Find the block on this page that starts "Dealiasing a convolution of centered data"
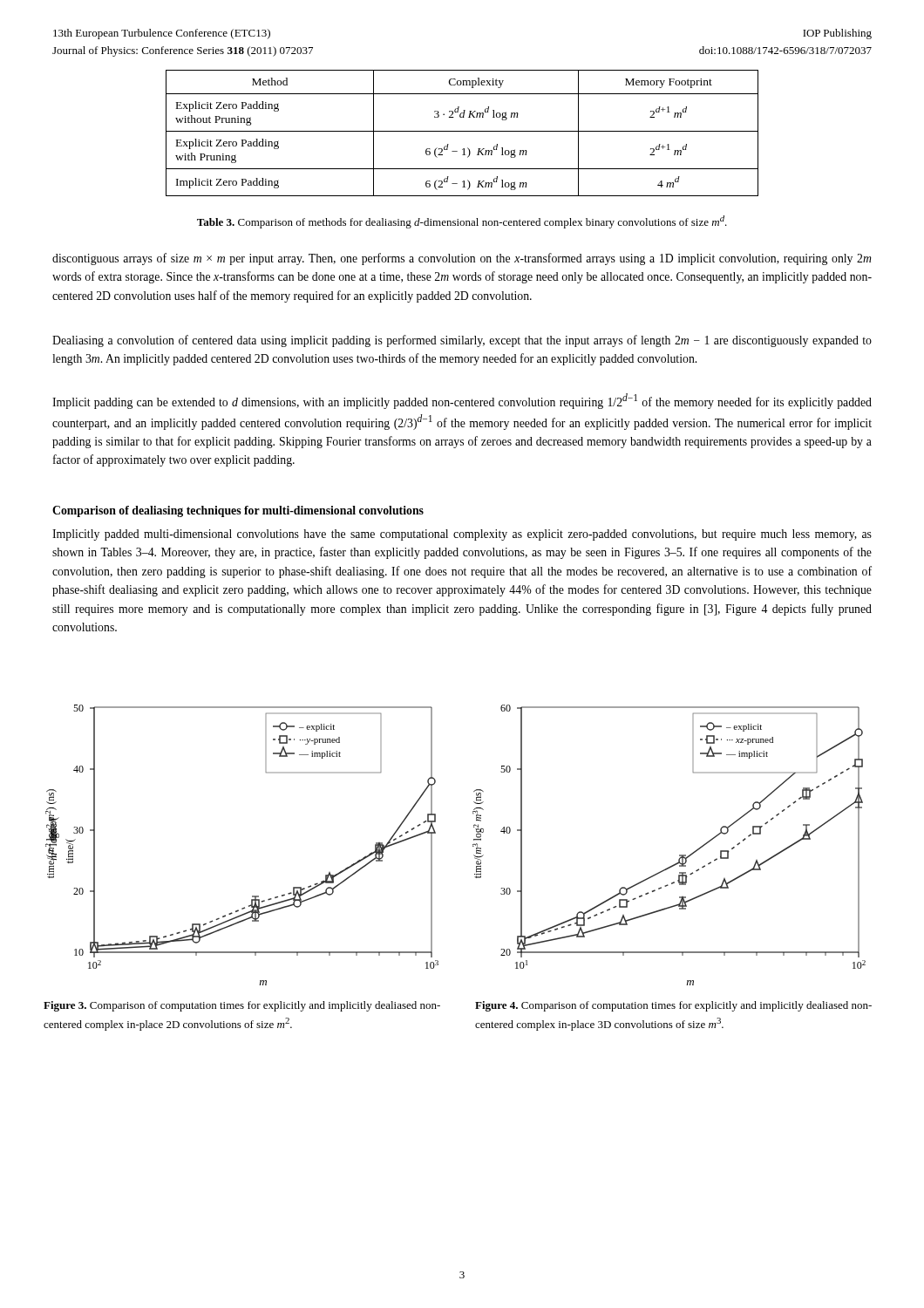The height and width of the screenshot is (1308, 924). (x=462, y=350)
